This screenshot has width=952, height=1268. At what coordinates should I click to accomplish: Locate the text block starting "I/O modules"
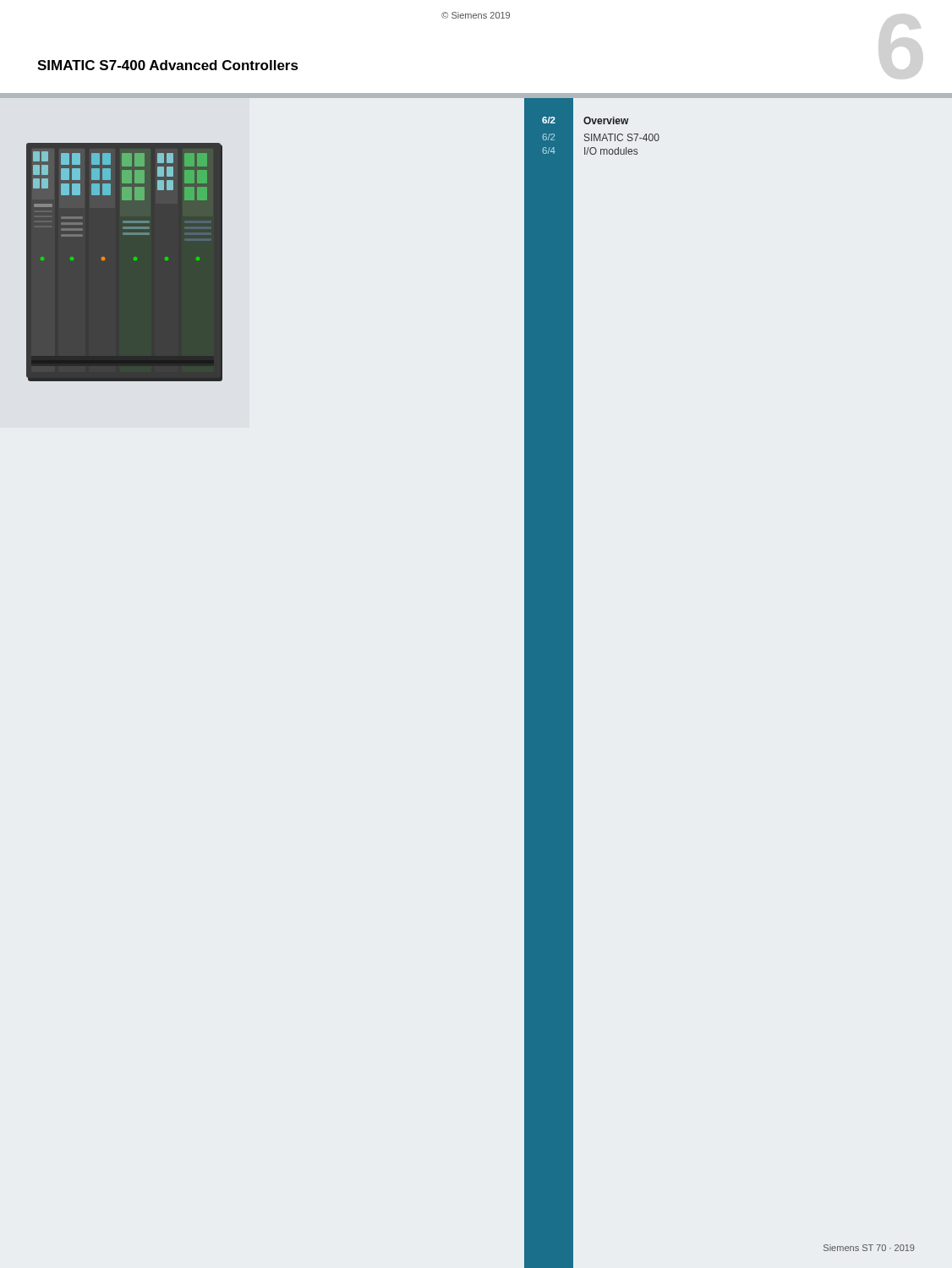click(611, 151)
